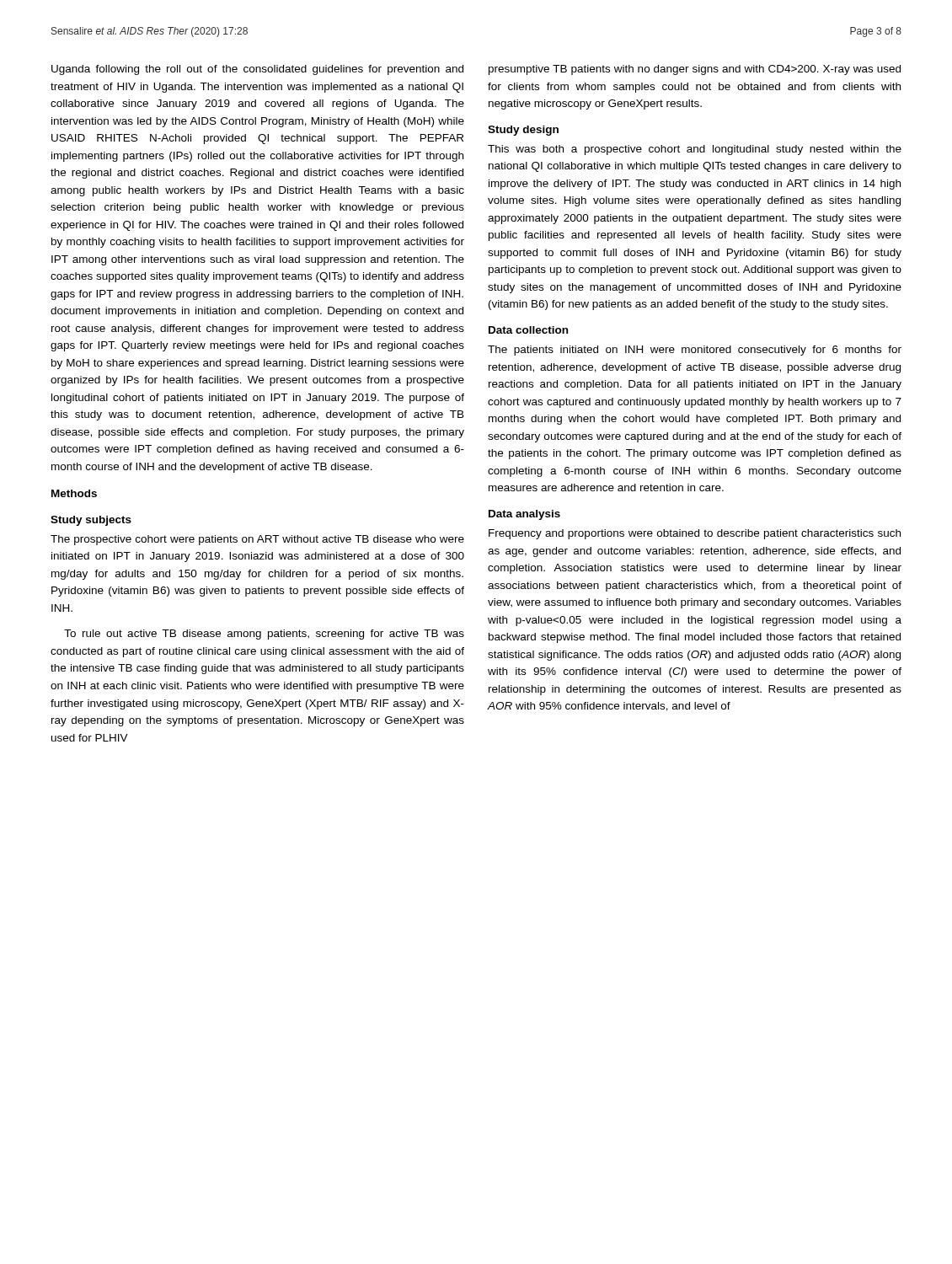Viewport: 952px width, 1264px height.
Task: Click where it says "Study design"
Action: coord(524,129)
